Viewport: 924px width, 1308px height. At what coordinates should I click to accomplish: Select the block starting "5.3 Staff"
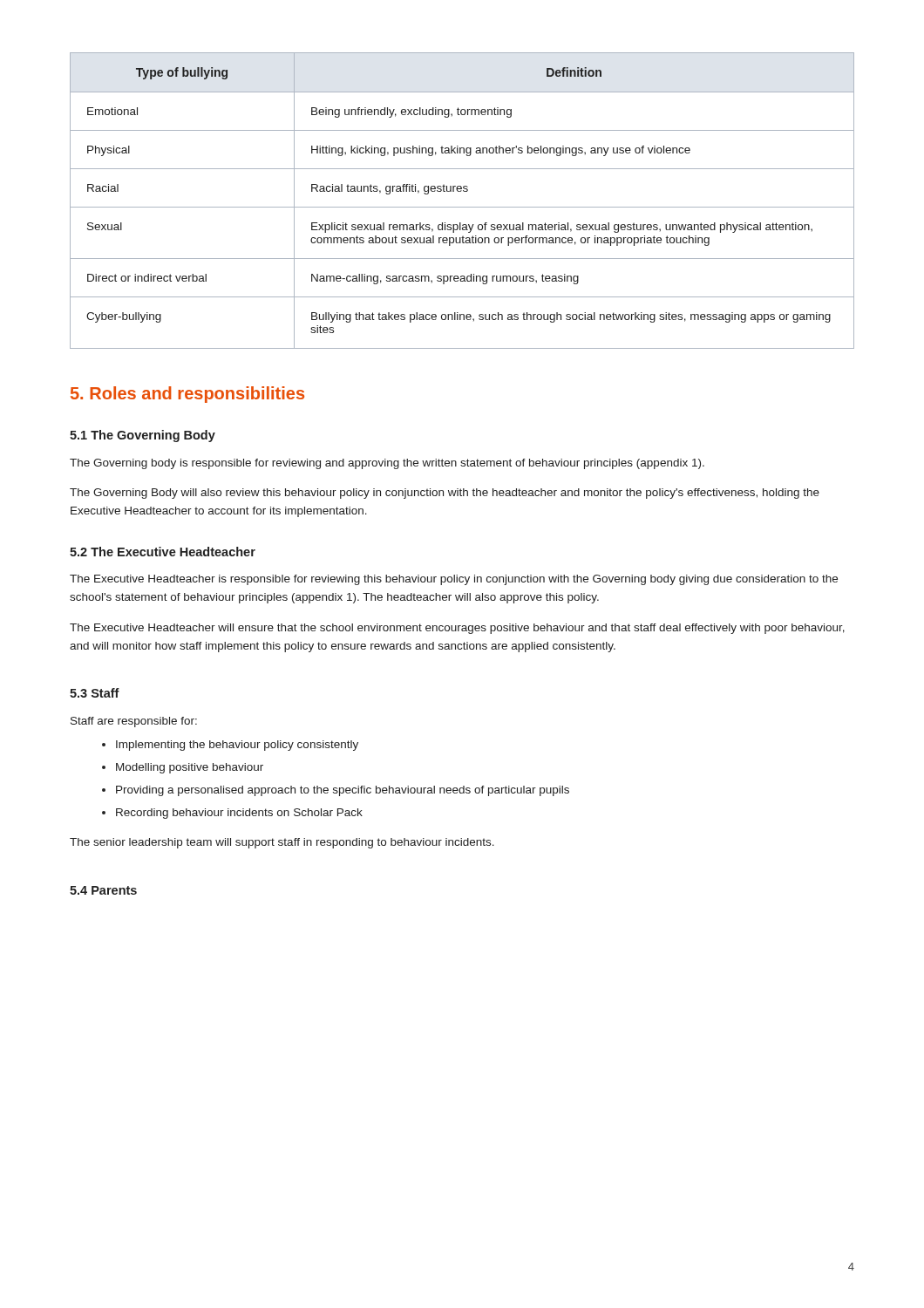(x=95, y=693)
